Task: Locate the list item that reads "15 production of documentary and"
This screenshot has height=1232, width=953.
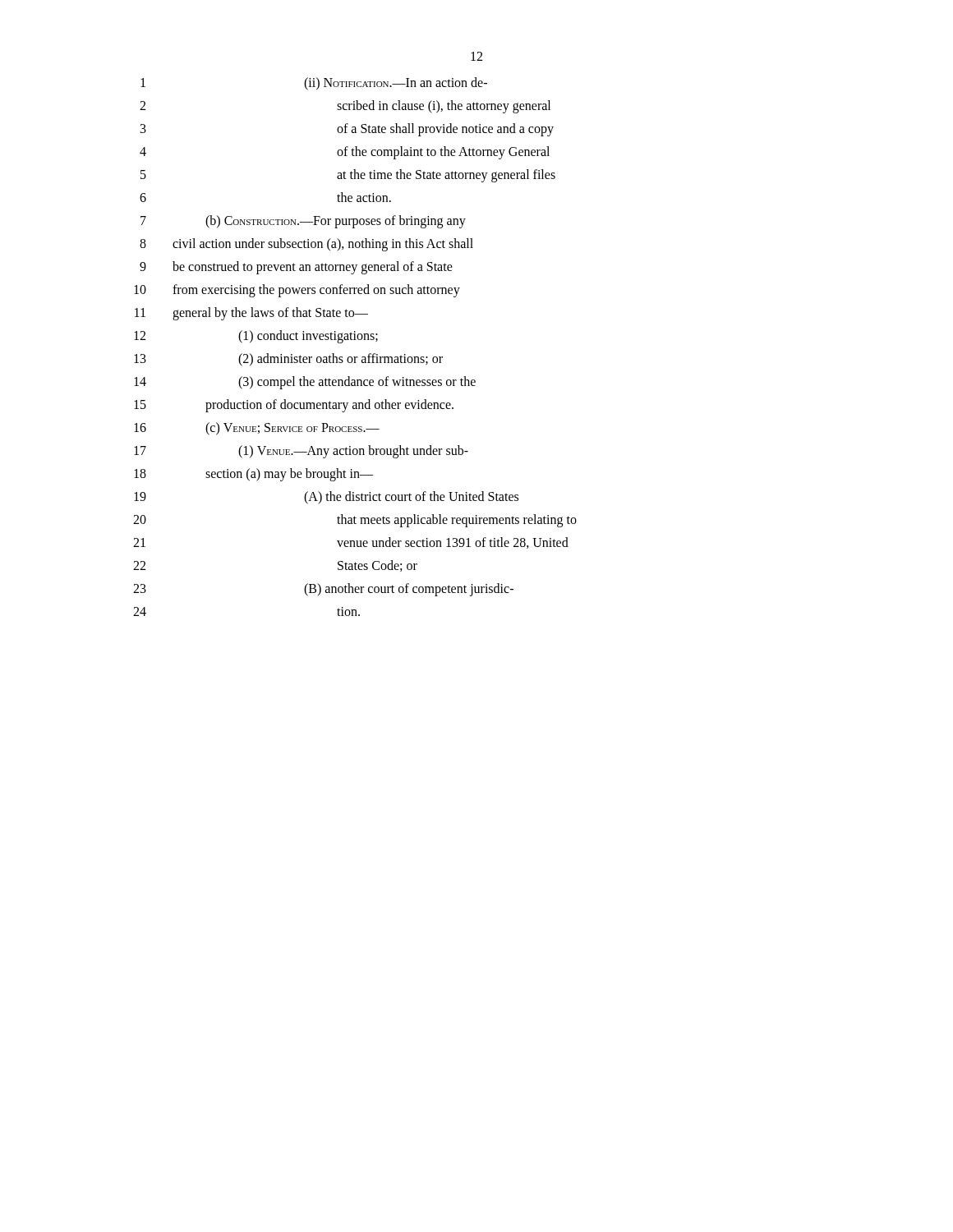Action: point(294,406)
